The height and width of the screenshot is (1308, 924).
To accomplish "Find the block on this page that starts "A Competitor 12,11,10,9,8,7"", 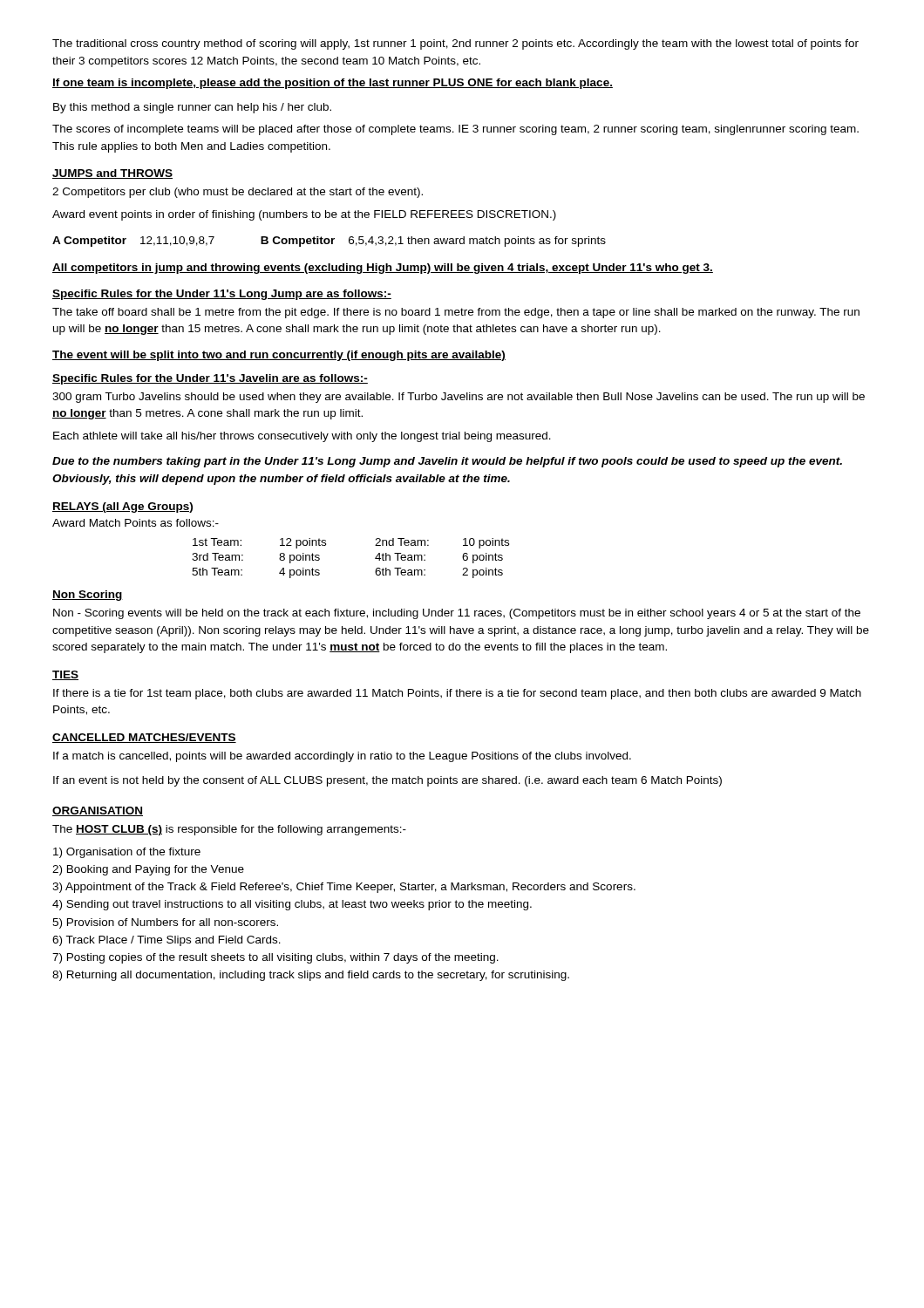I will tap(329, 240).
